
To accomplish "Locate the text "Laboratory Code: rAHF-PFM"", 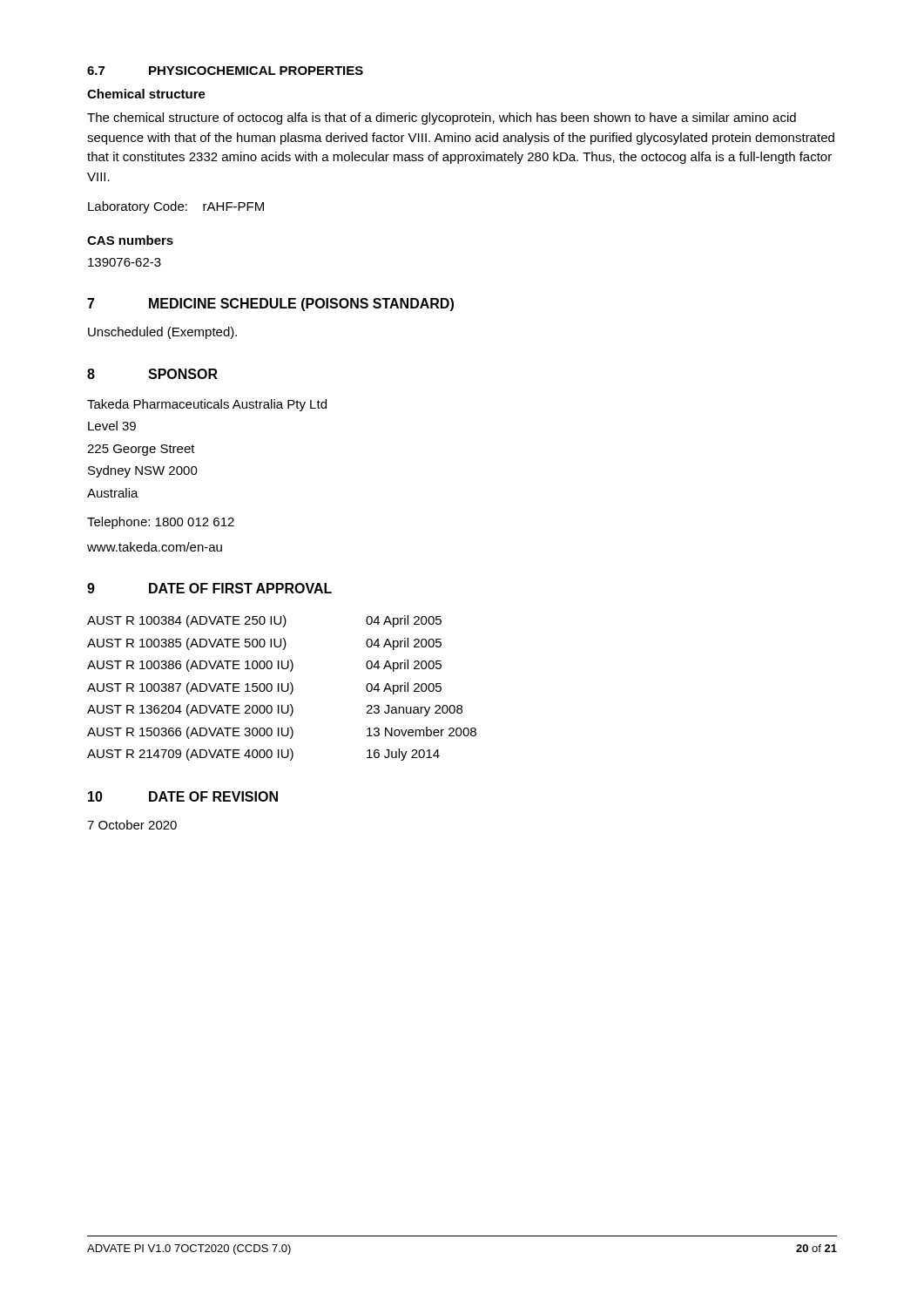I will pyautogui.click(x=176, y=206).
